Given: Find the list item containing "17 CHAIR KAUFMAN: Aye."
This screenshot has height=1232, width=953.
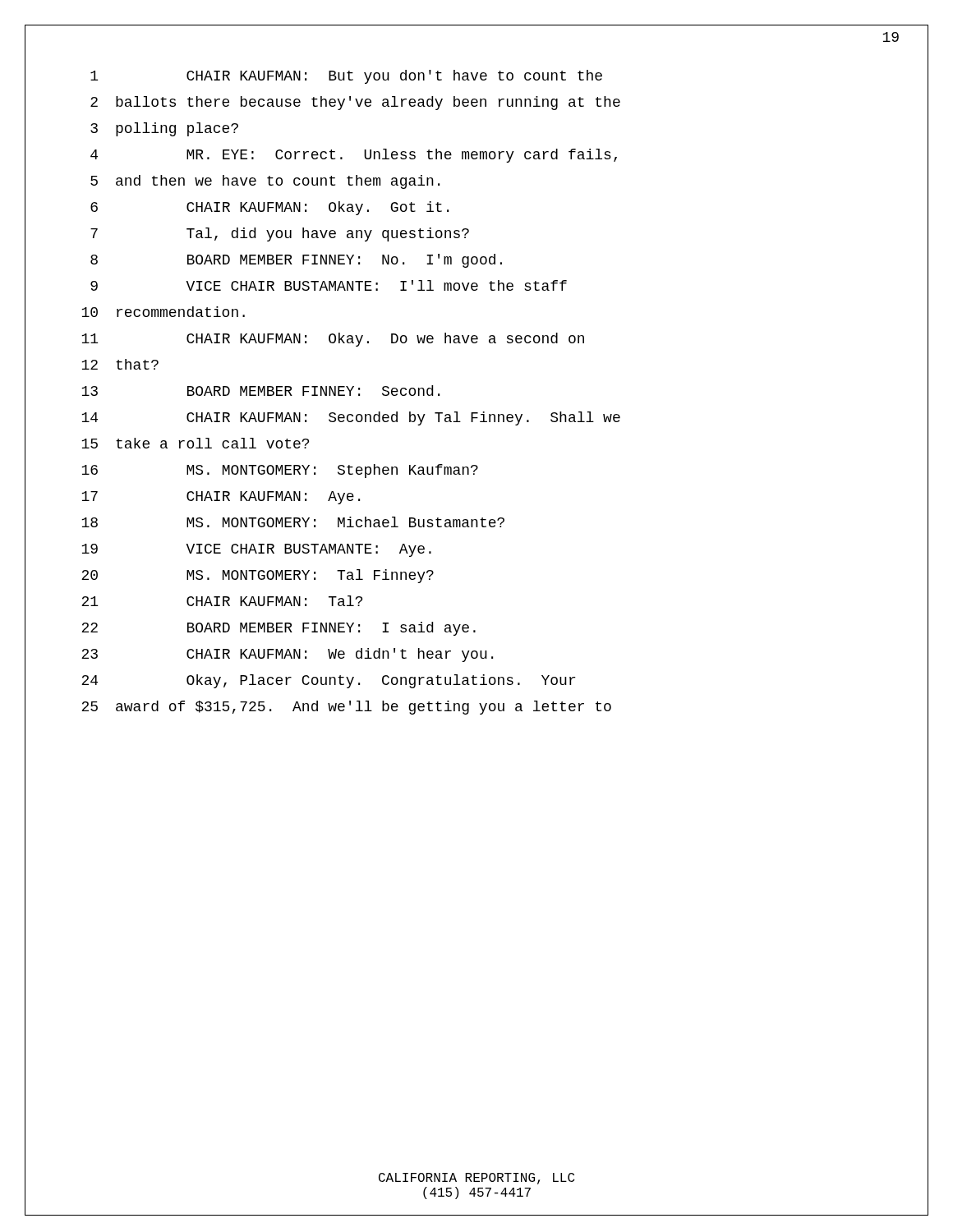Looking at the screenshot, I should (x=221, y=498).
